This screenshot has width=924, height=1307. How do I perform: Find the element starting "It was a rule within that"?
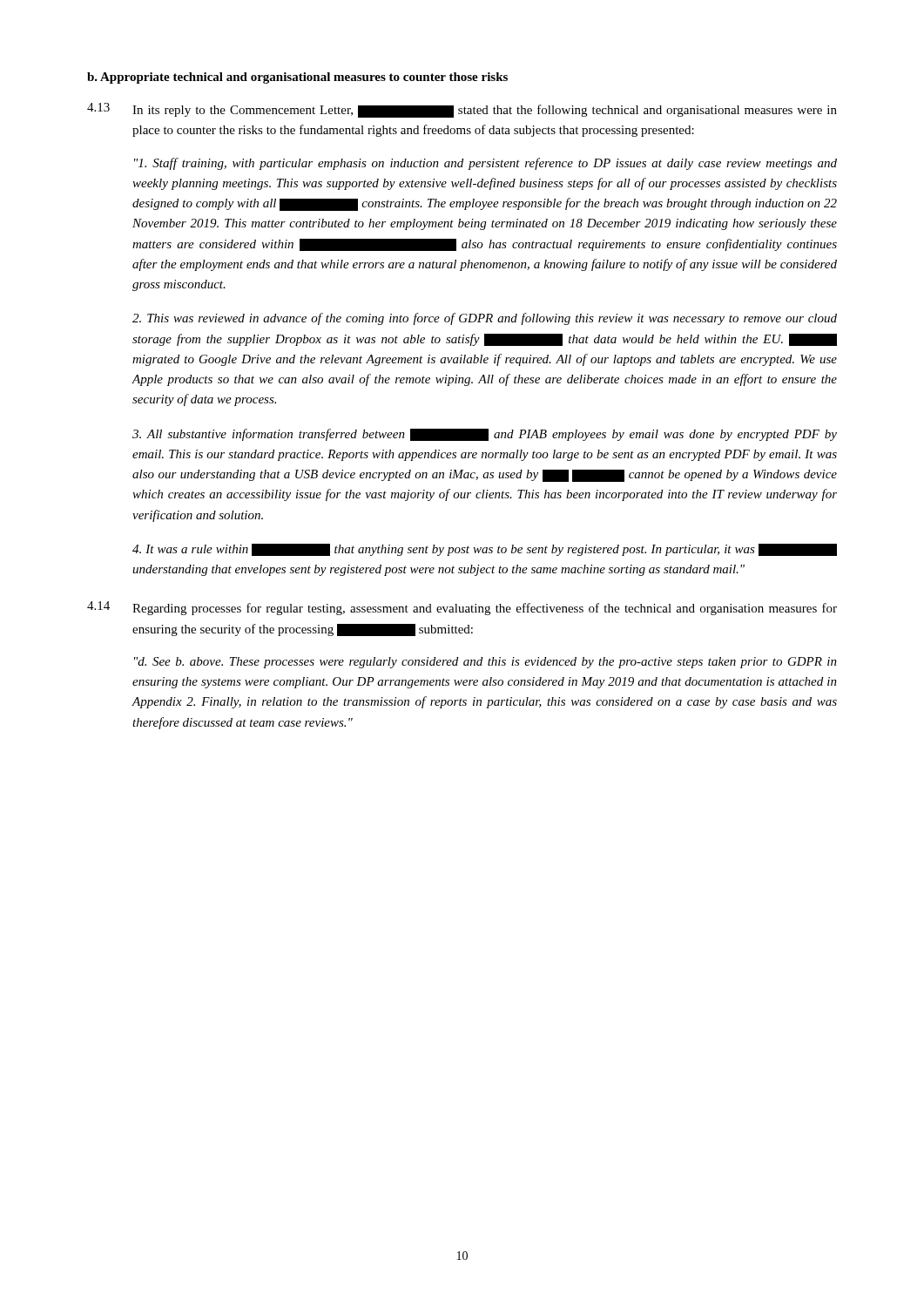485,559
